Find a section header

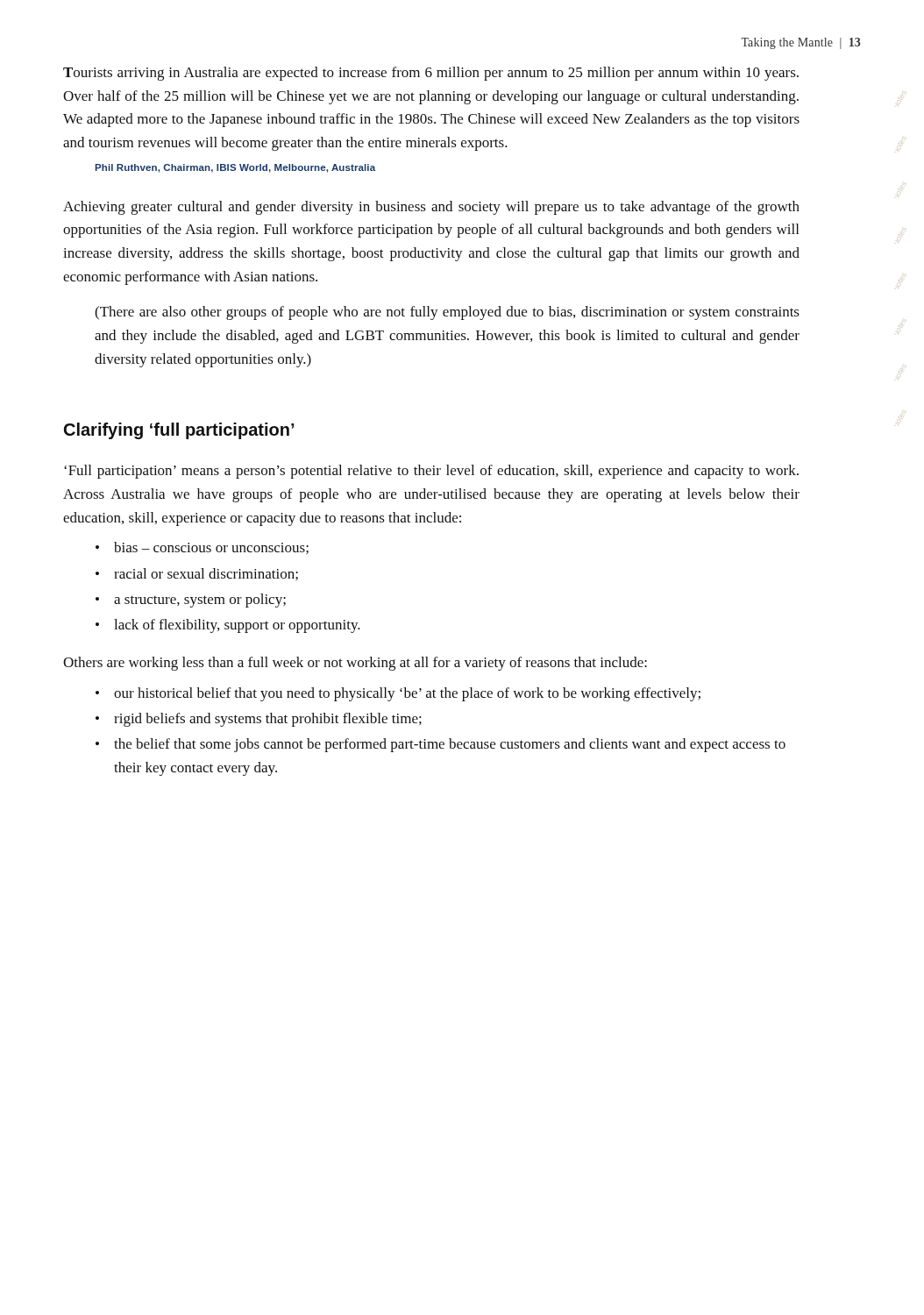click(x=179, y=430)
